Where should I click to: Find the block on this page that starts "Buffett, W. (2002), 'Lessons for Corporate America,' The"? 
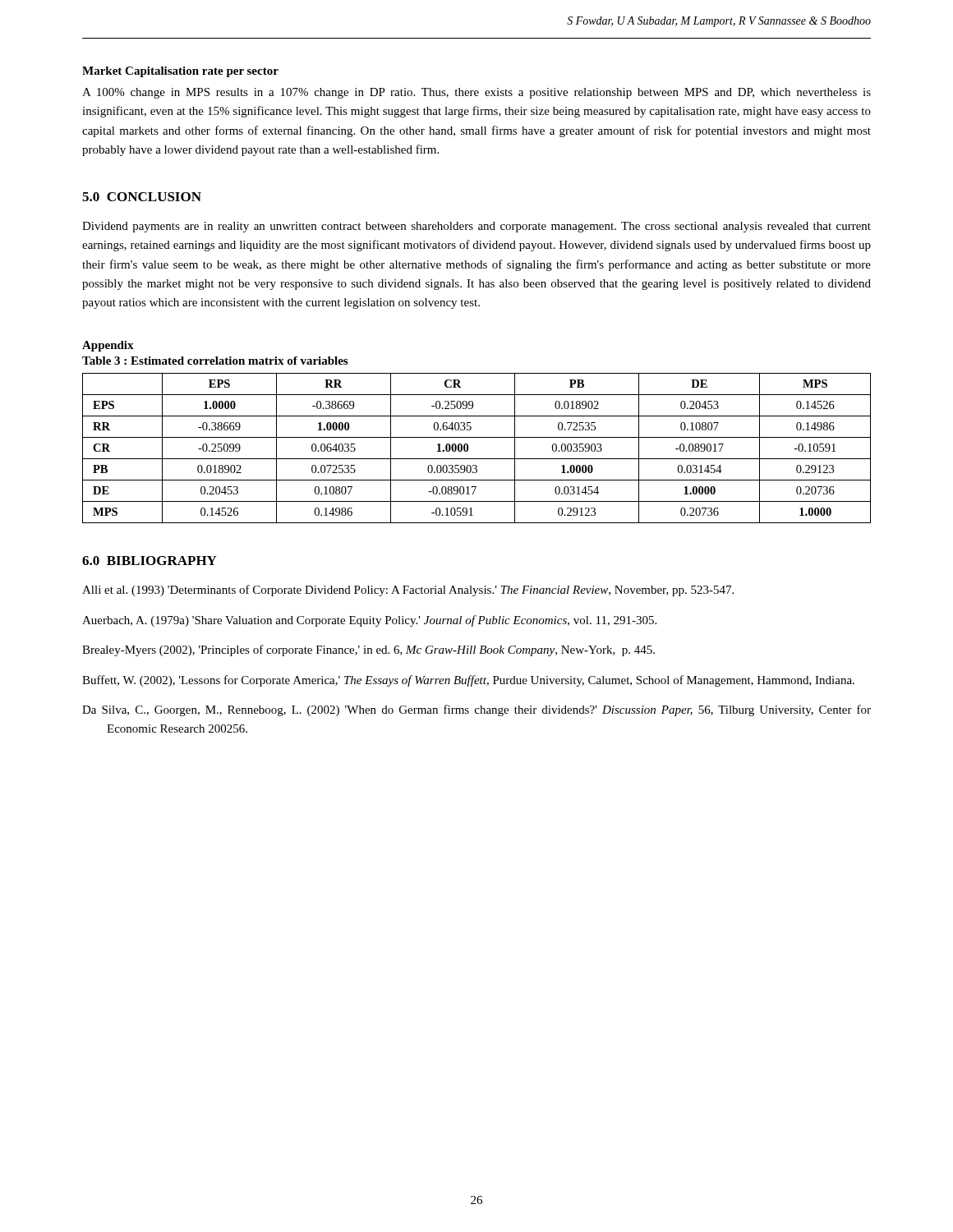point(469,680)
